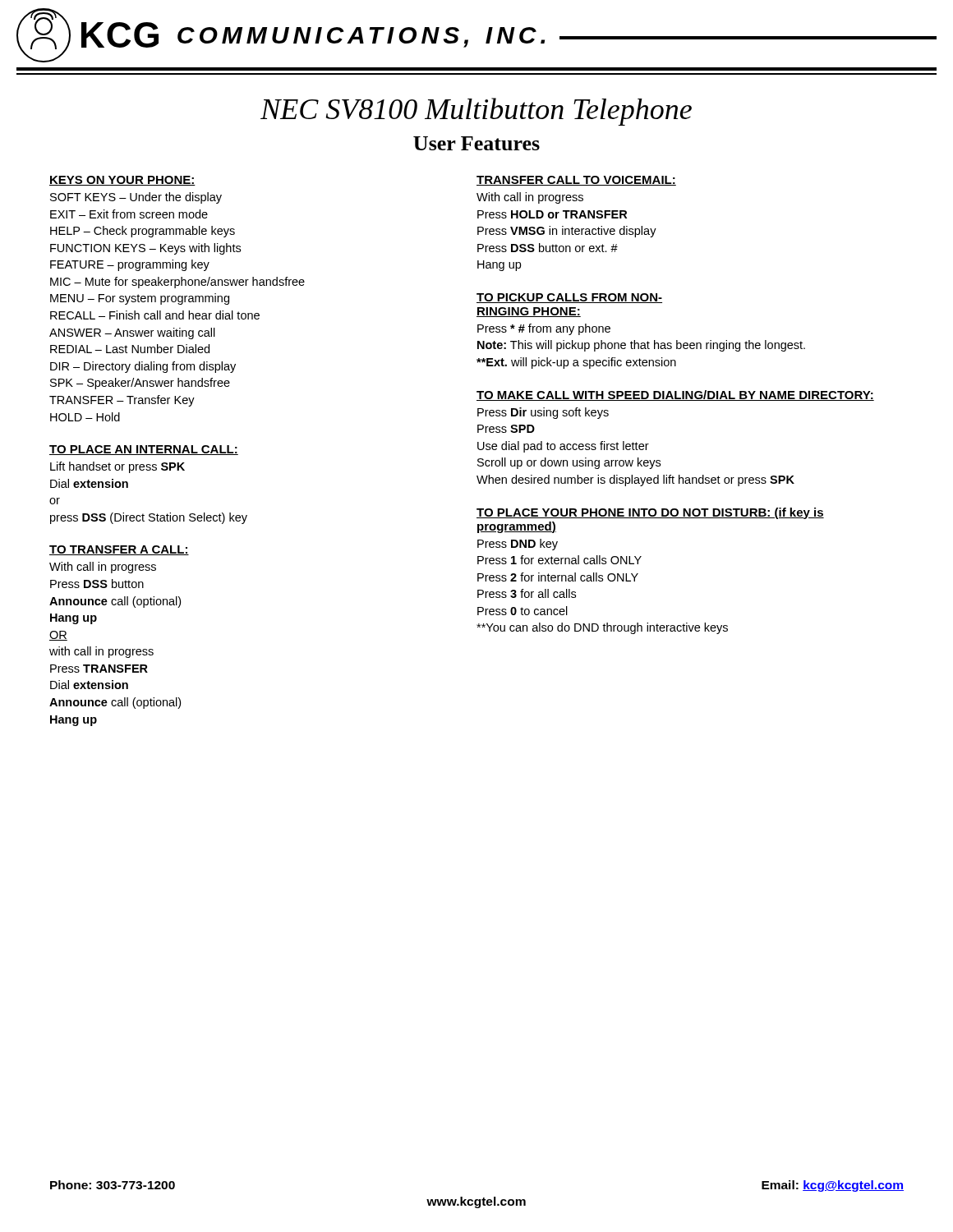Navigate to the element starting "TO PICKUP CALLS"

coord(569,304)
